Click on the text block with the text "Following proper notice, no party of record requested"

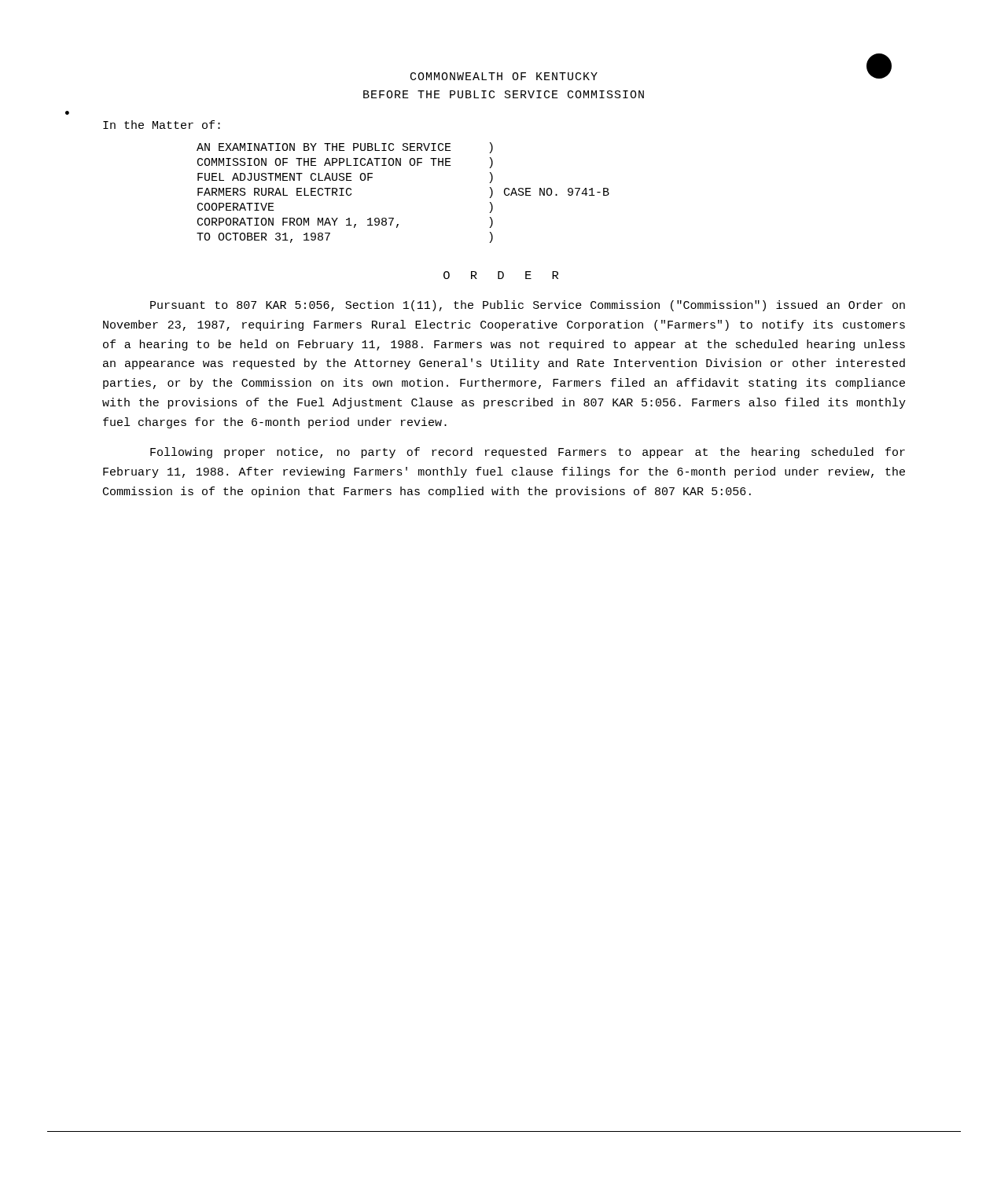tap(504, 473)
